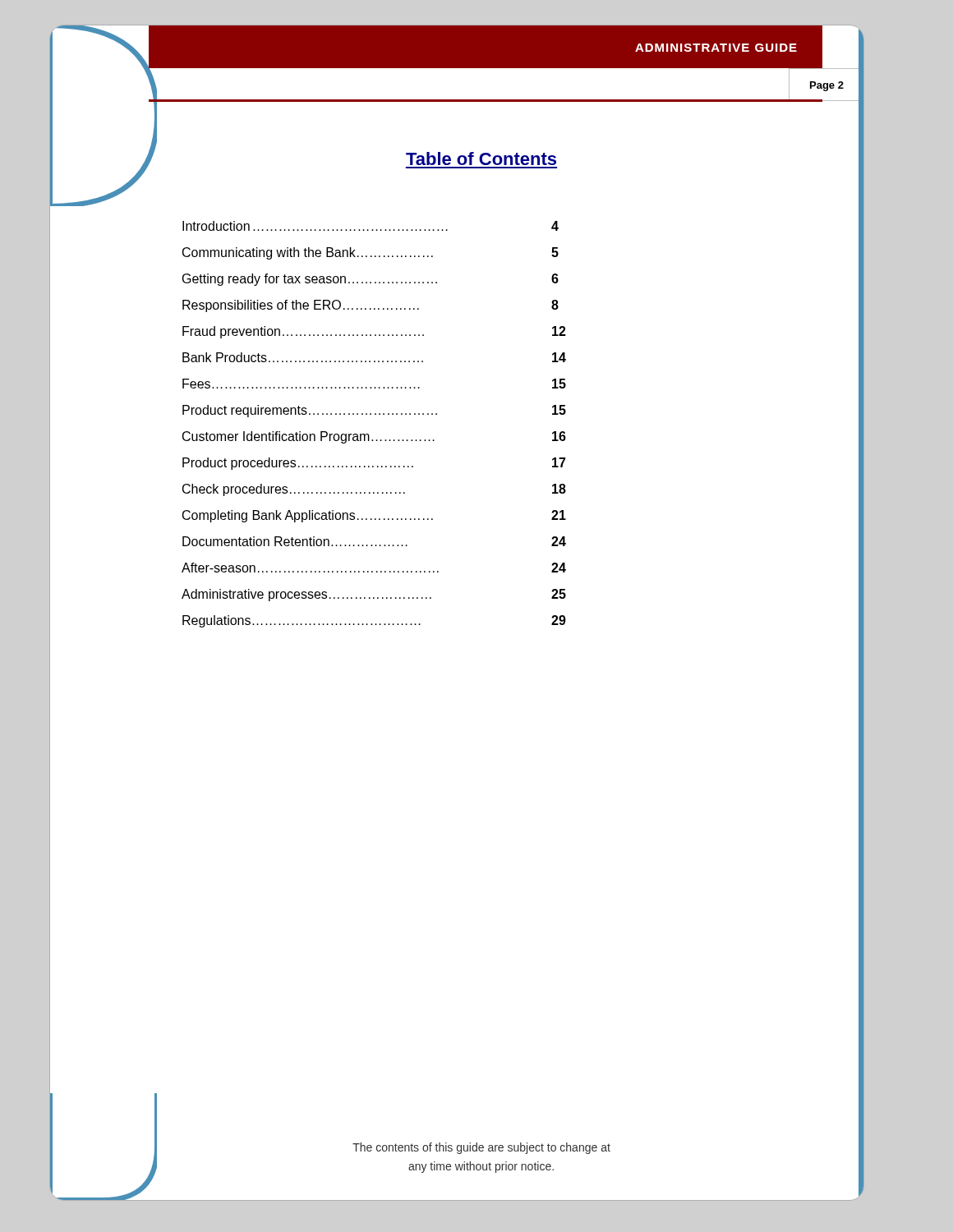Locate the list item with the text "Getting ready for tax season………………… 6"
953x1232 pixels.
379,279
